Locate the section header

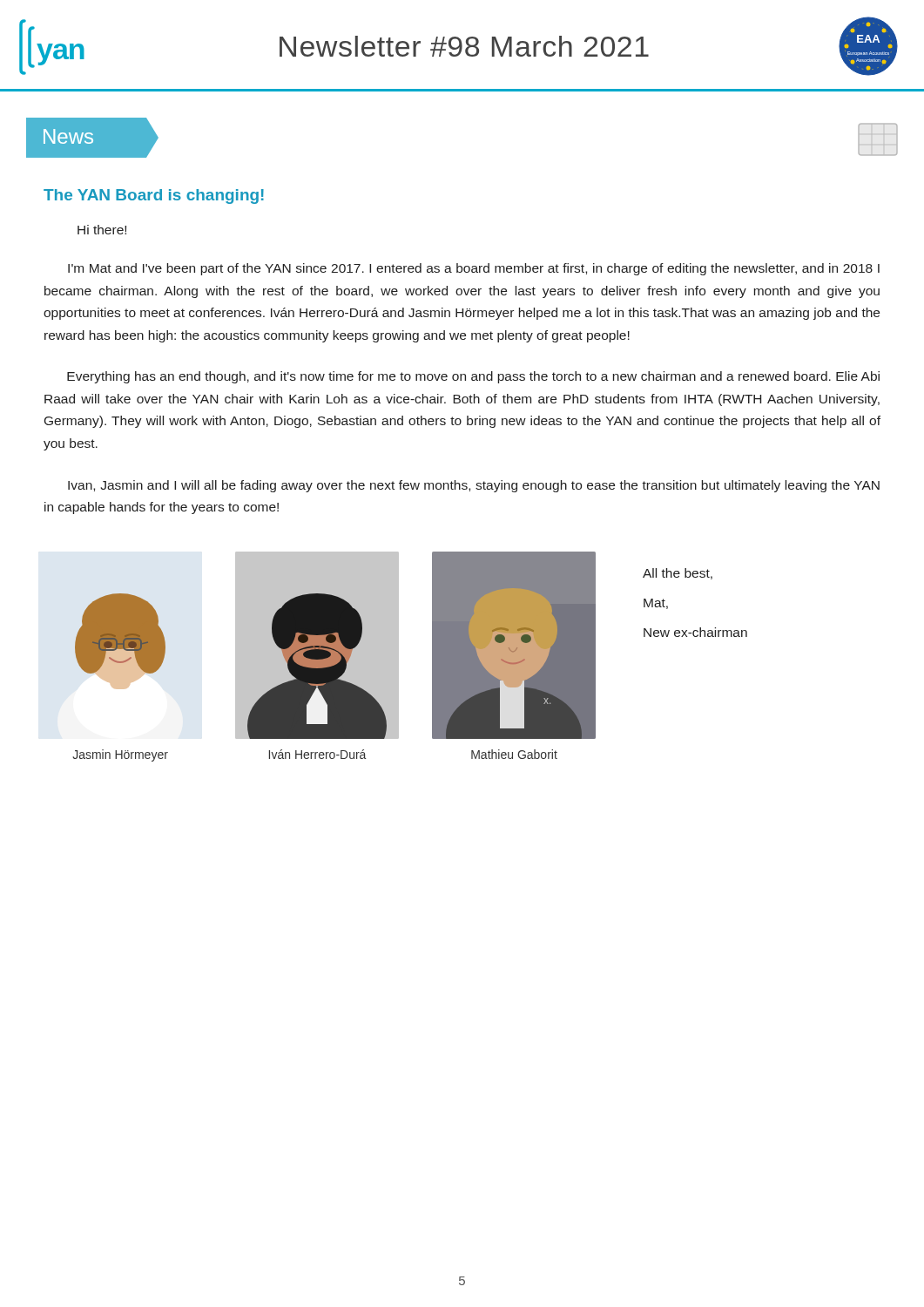click(96, 138)
